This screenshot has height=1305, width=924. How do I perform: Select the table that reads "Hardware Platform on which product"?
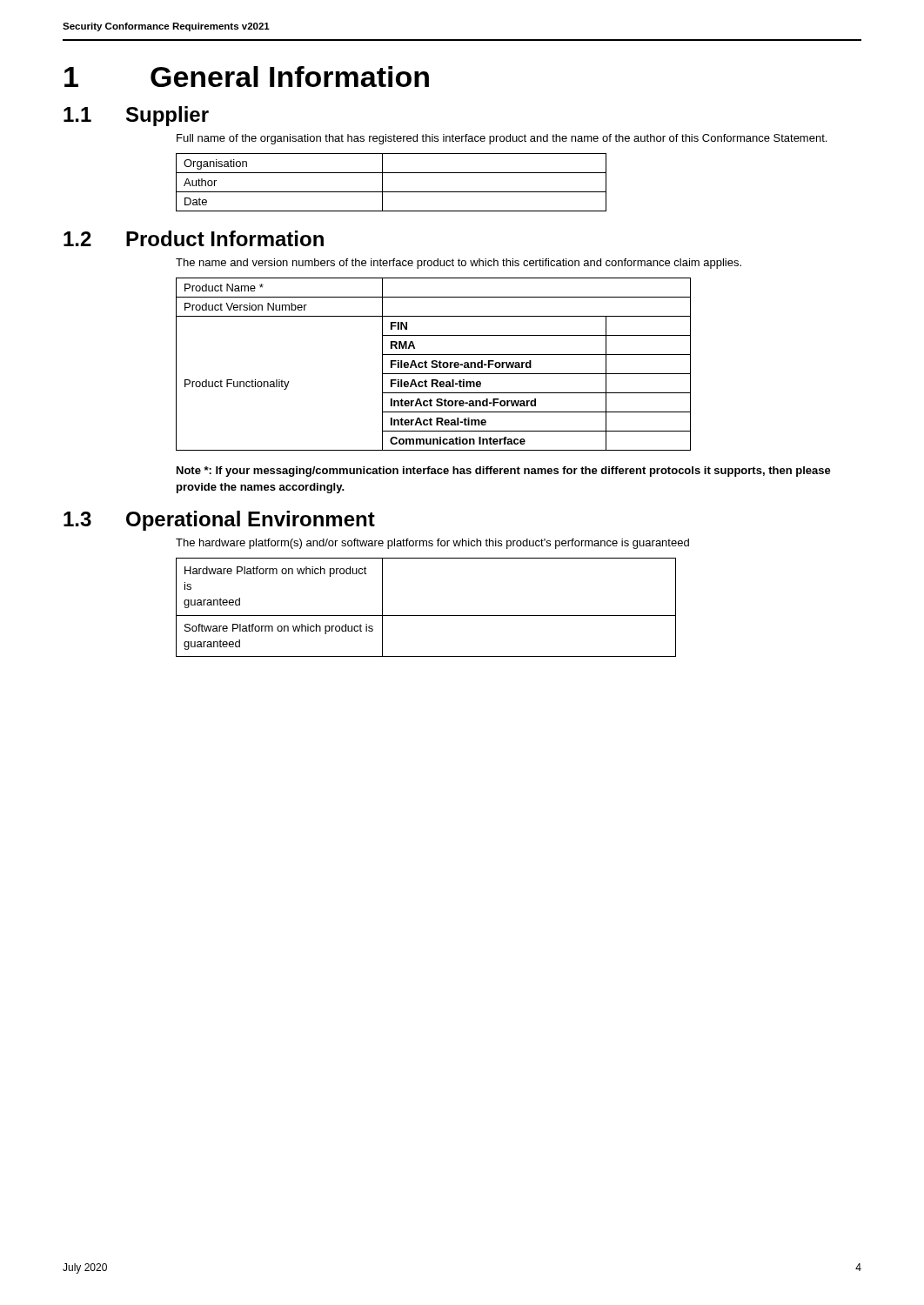pyautogui.click(x=462, y=607)
